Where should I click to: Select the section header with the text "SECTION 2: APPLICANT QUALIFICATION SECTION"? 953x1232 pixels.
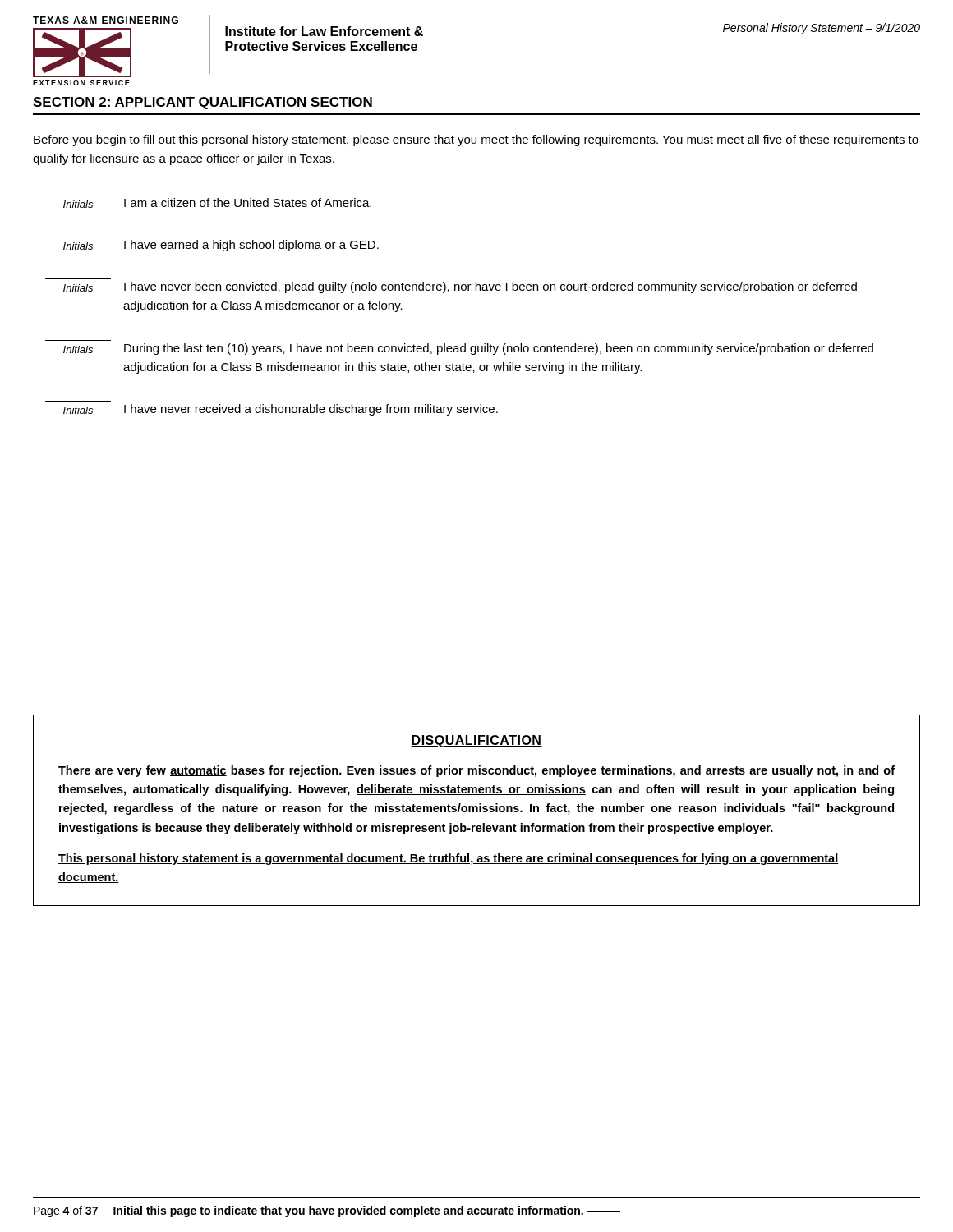click(203, 102)
